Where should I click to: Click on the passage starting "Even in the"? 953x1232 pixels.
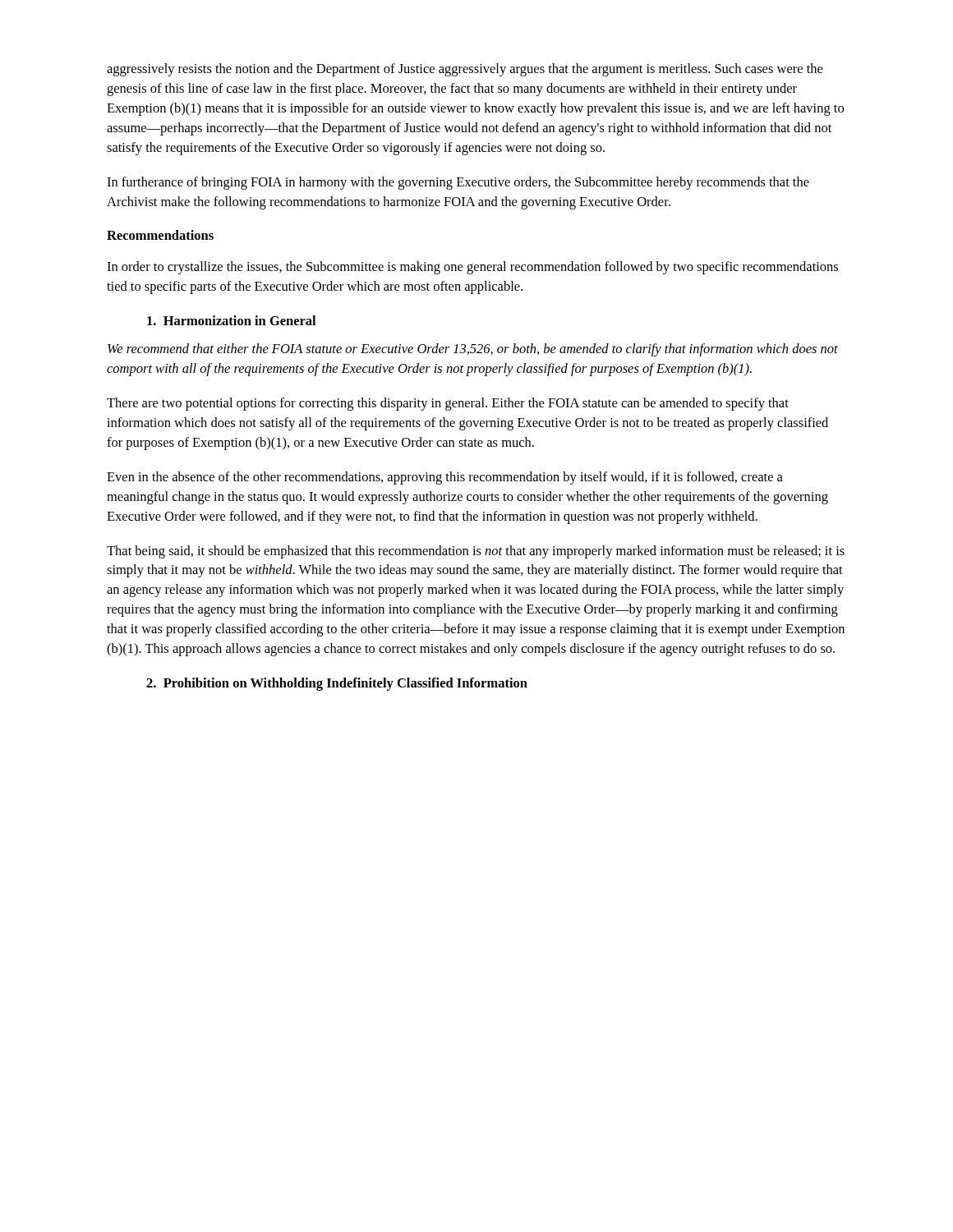467,496
